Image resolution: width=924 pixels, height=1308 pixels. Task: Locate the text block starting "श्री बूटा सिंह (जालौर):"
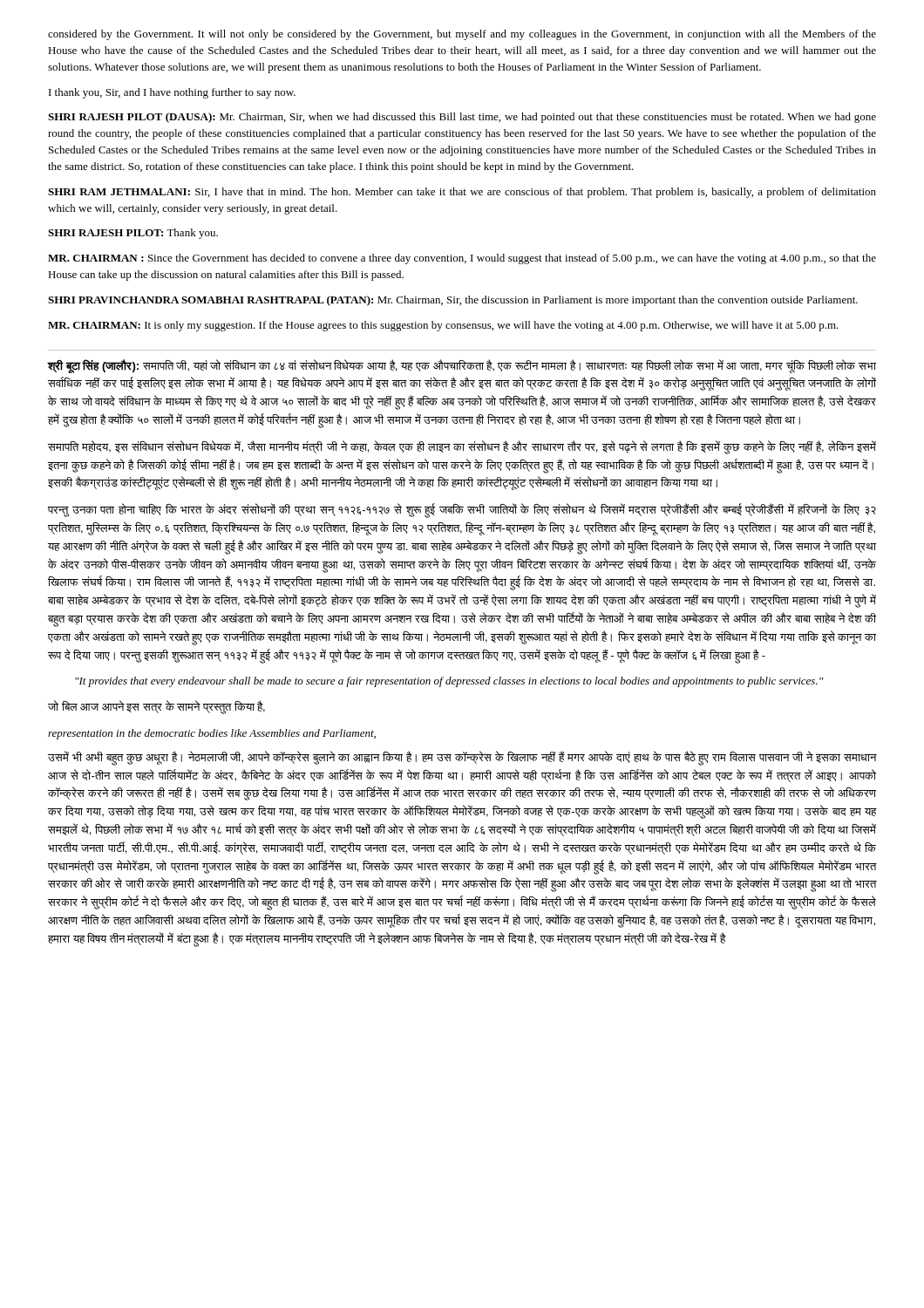[x=462, y=393]
